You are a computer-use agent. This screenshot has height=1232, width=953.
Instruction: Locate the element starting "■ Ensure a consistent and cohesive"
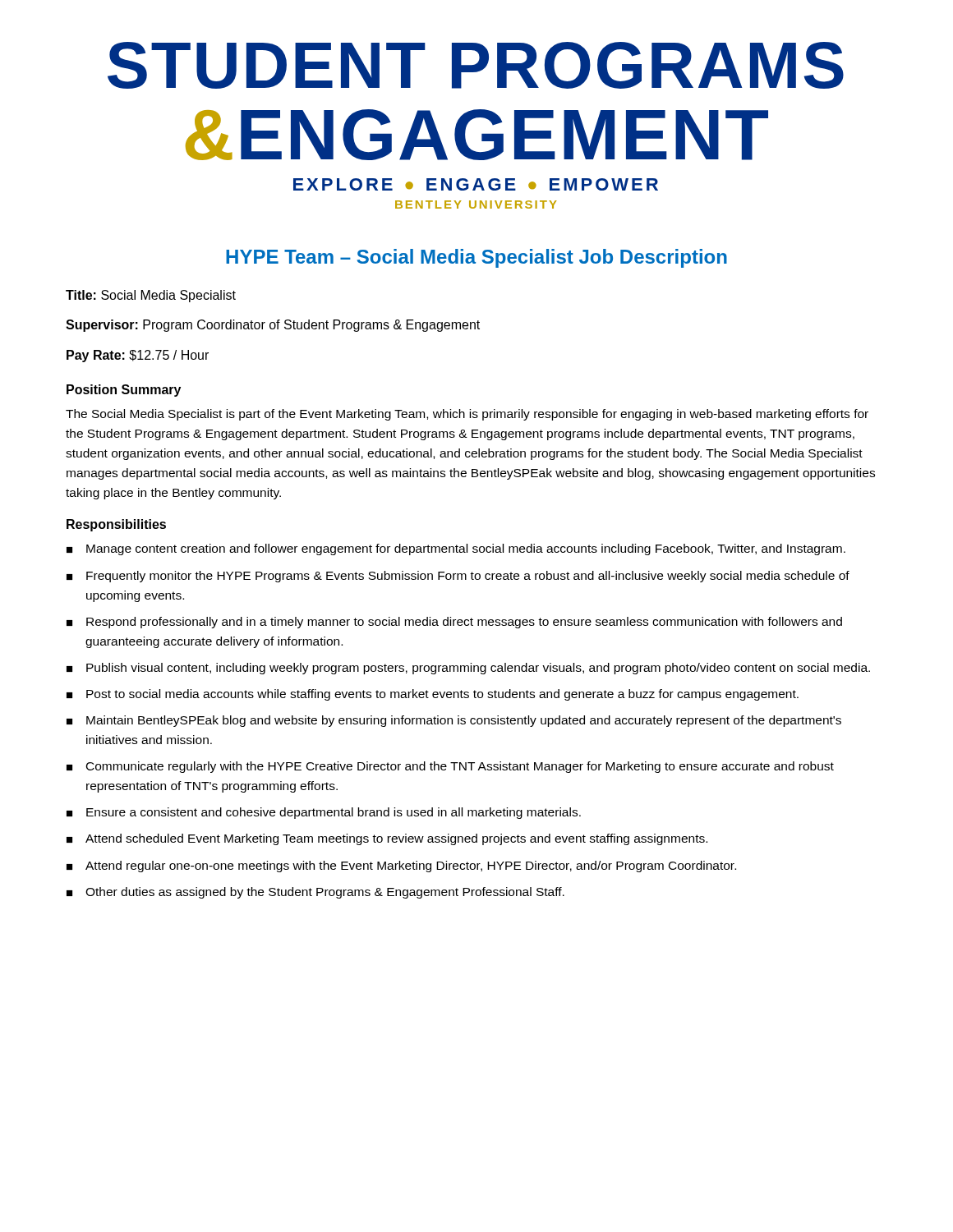coord(476,813)
